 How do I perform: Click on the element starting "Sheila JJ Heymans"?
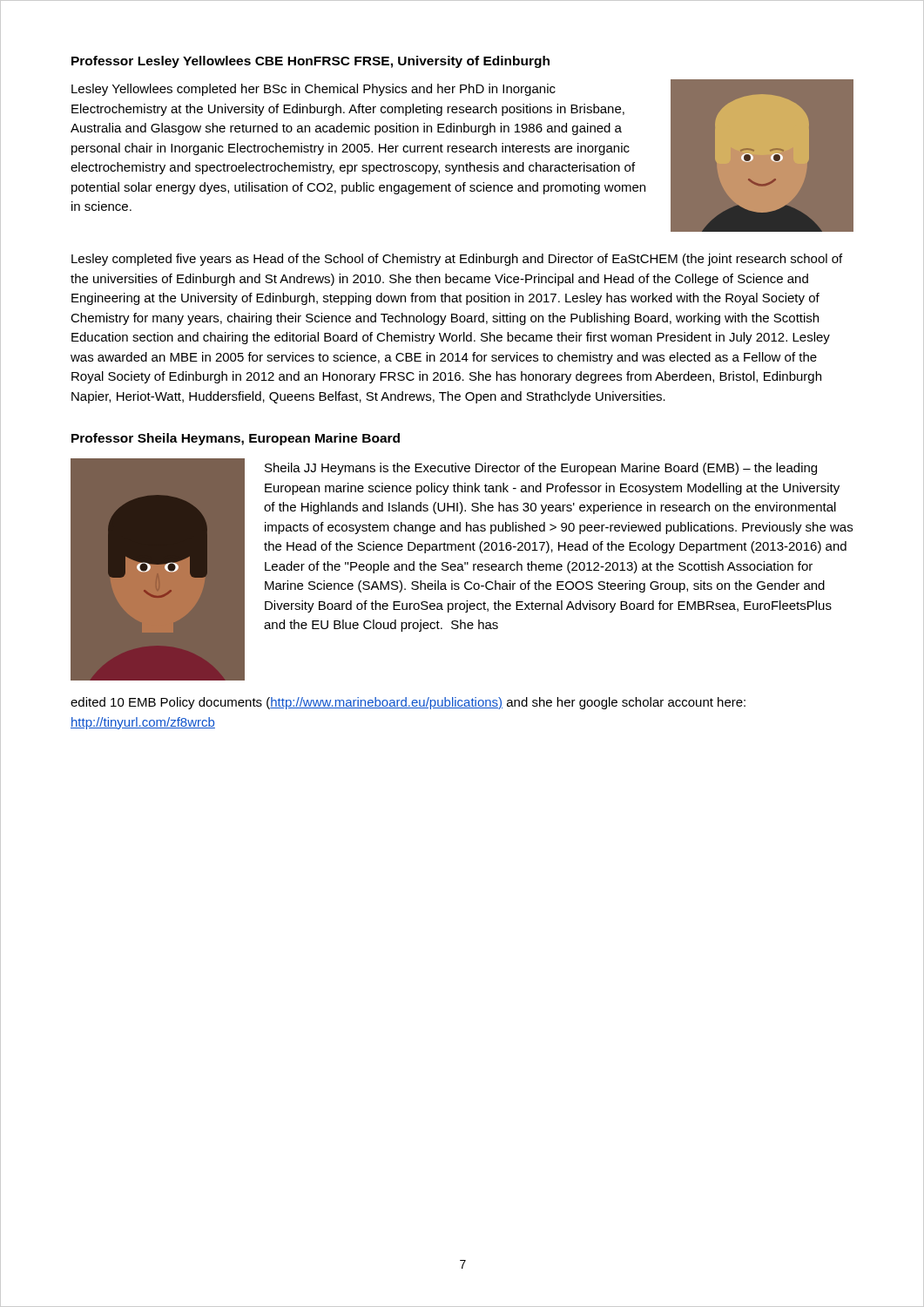[559, 546]
